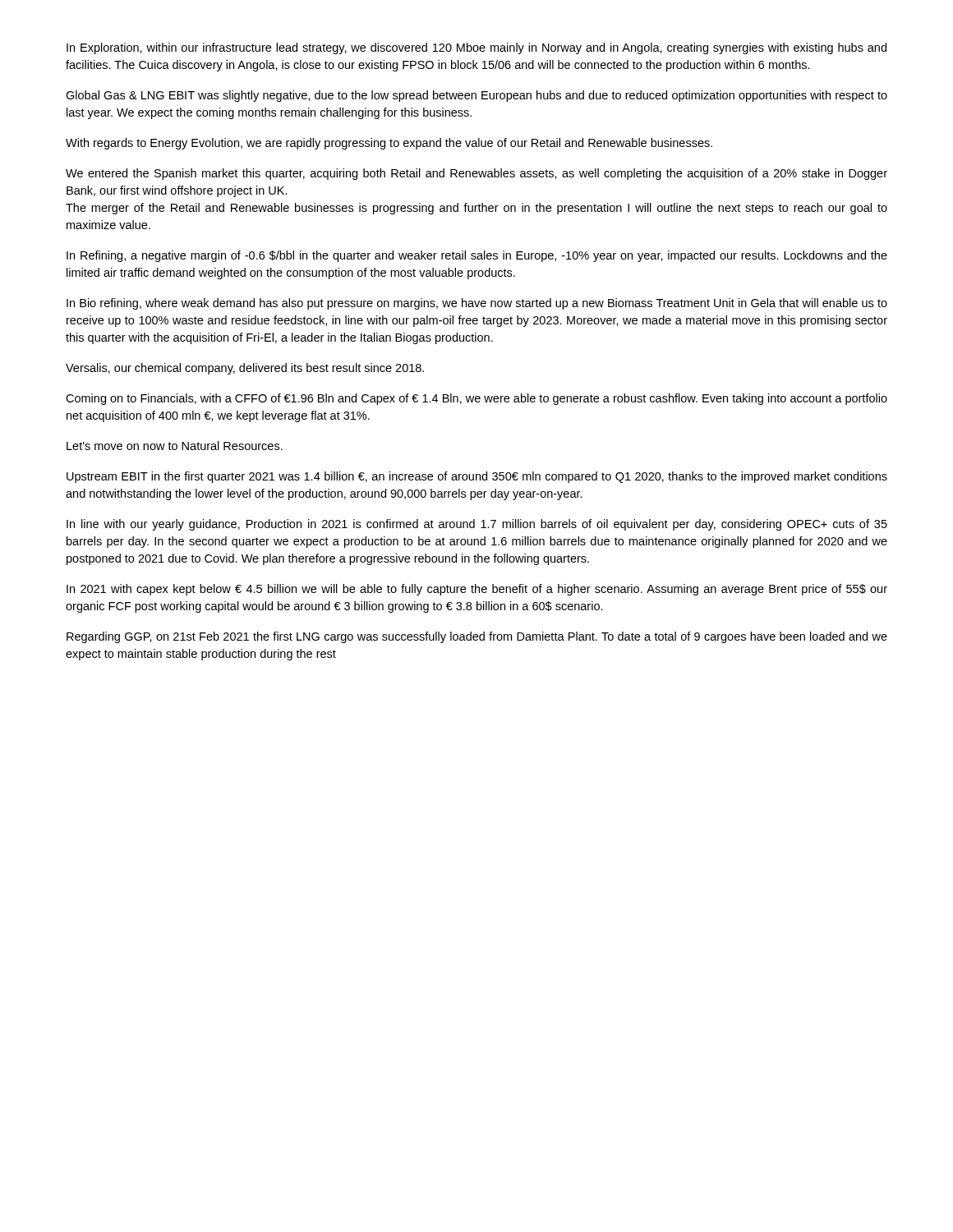Locate the text block containing "Global Gas & LNG EBIT was"
The height and width of the screenshot is (1232, 953).
476,104
